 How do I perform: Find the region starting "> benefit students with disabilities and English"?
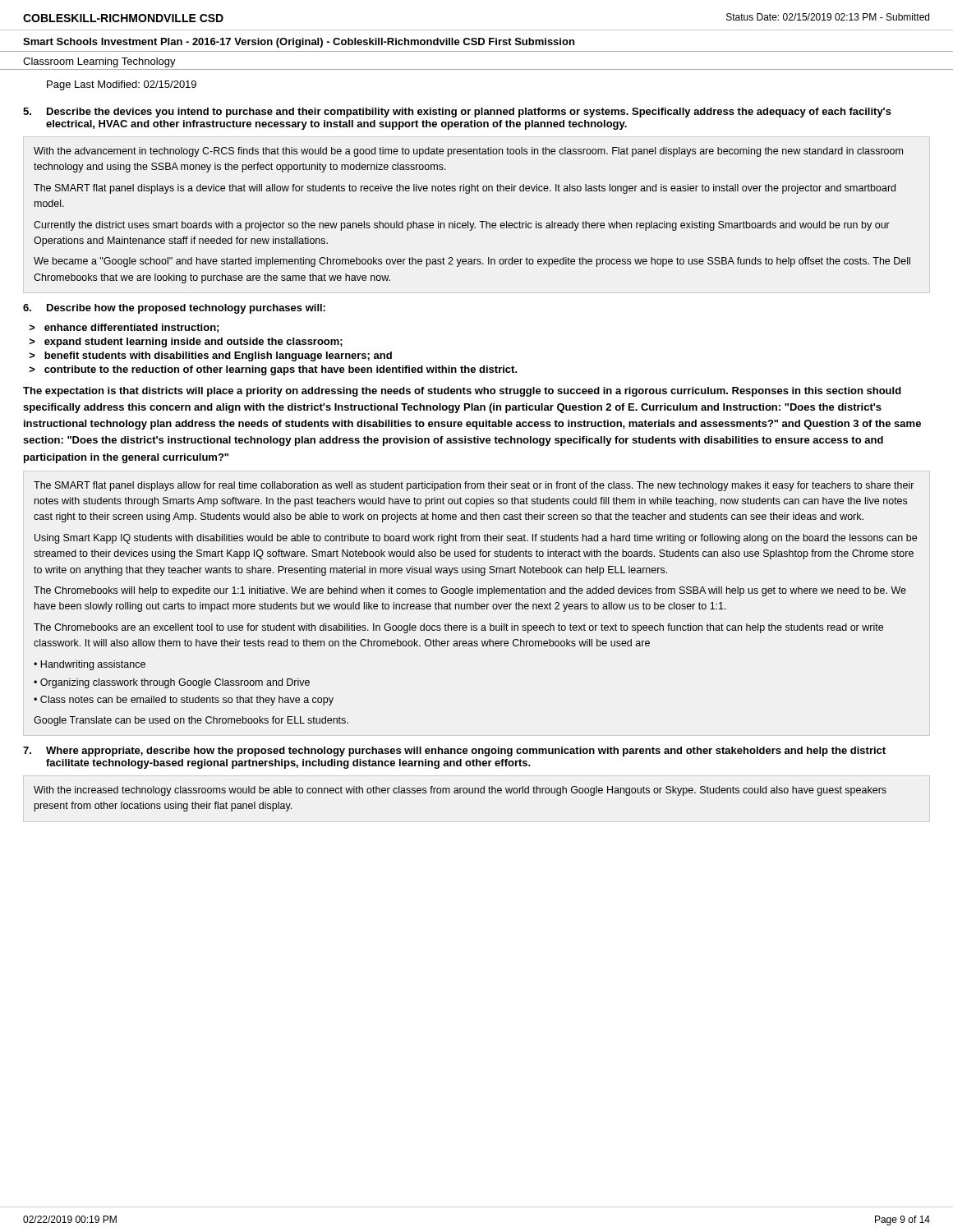208,355
